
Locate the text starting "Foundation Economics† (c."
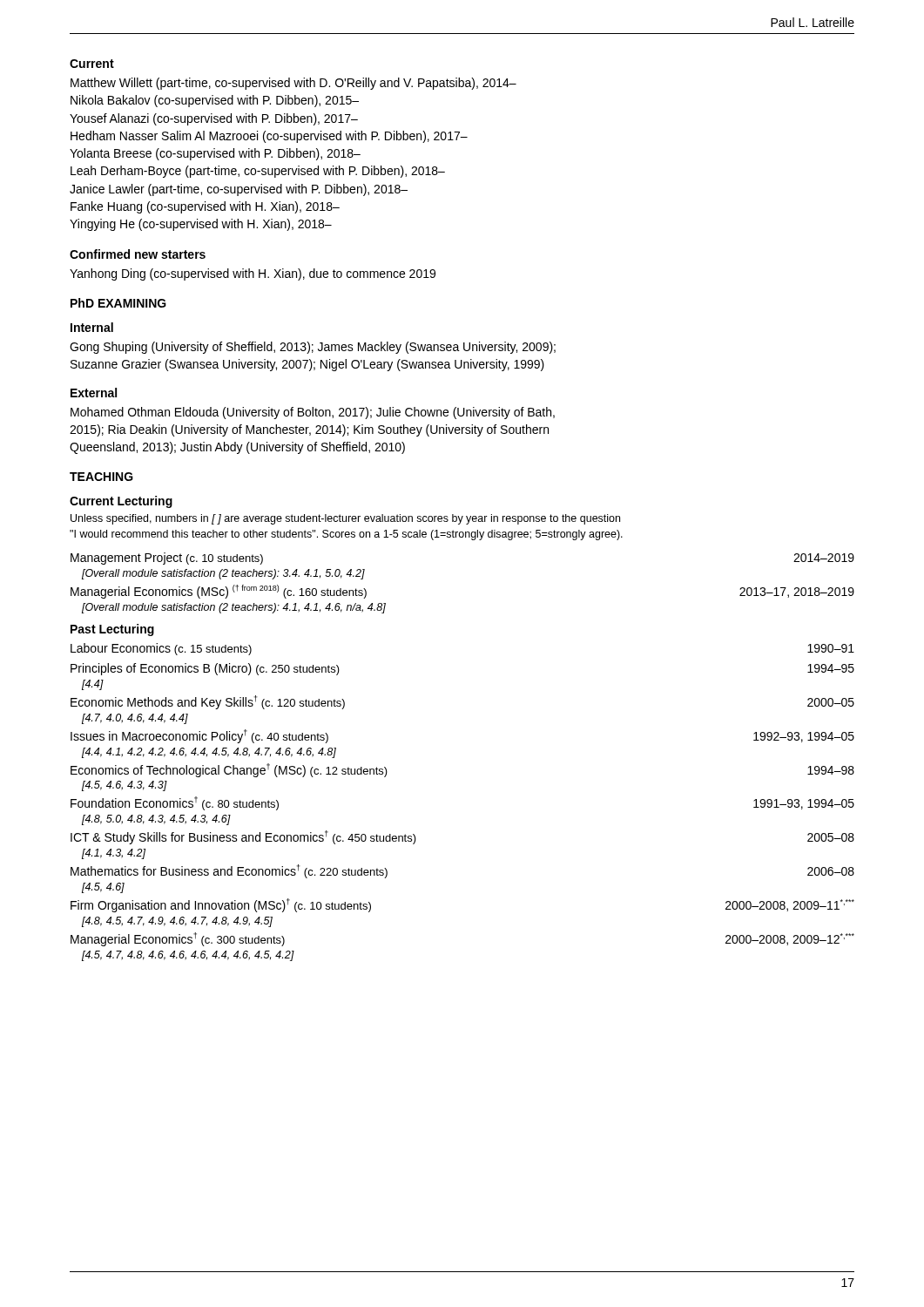pos(174,803)
